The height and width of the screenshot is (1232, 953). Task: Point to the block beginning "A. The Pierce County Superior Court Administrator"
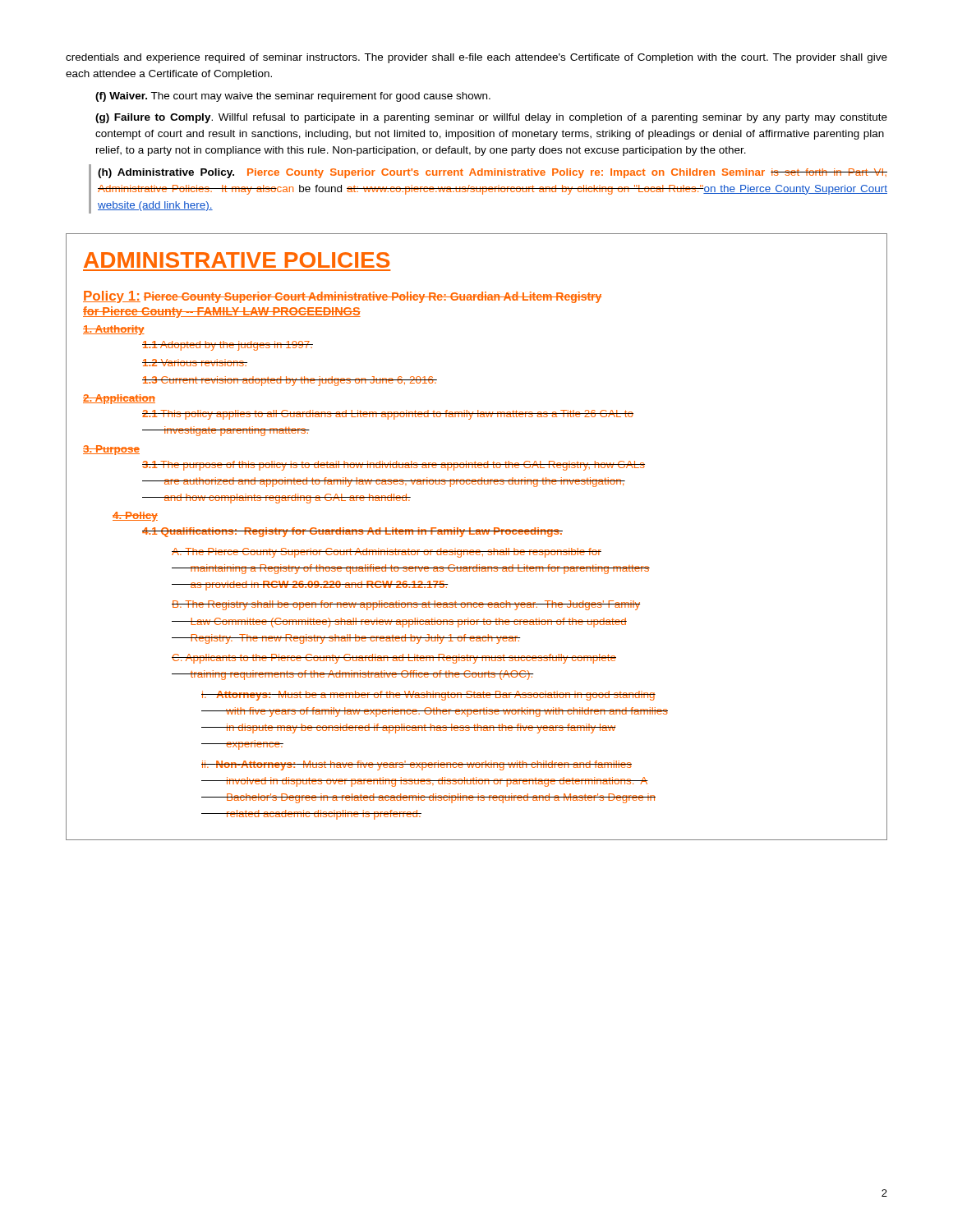tap(411, 568)
